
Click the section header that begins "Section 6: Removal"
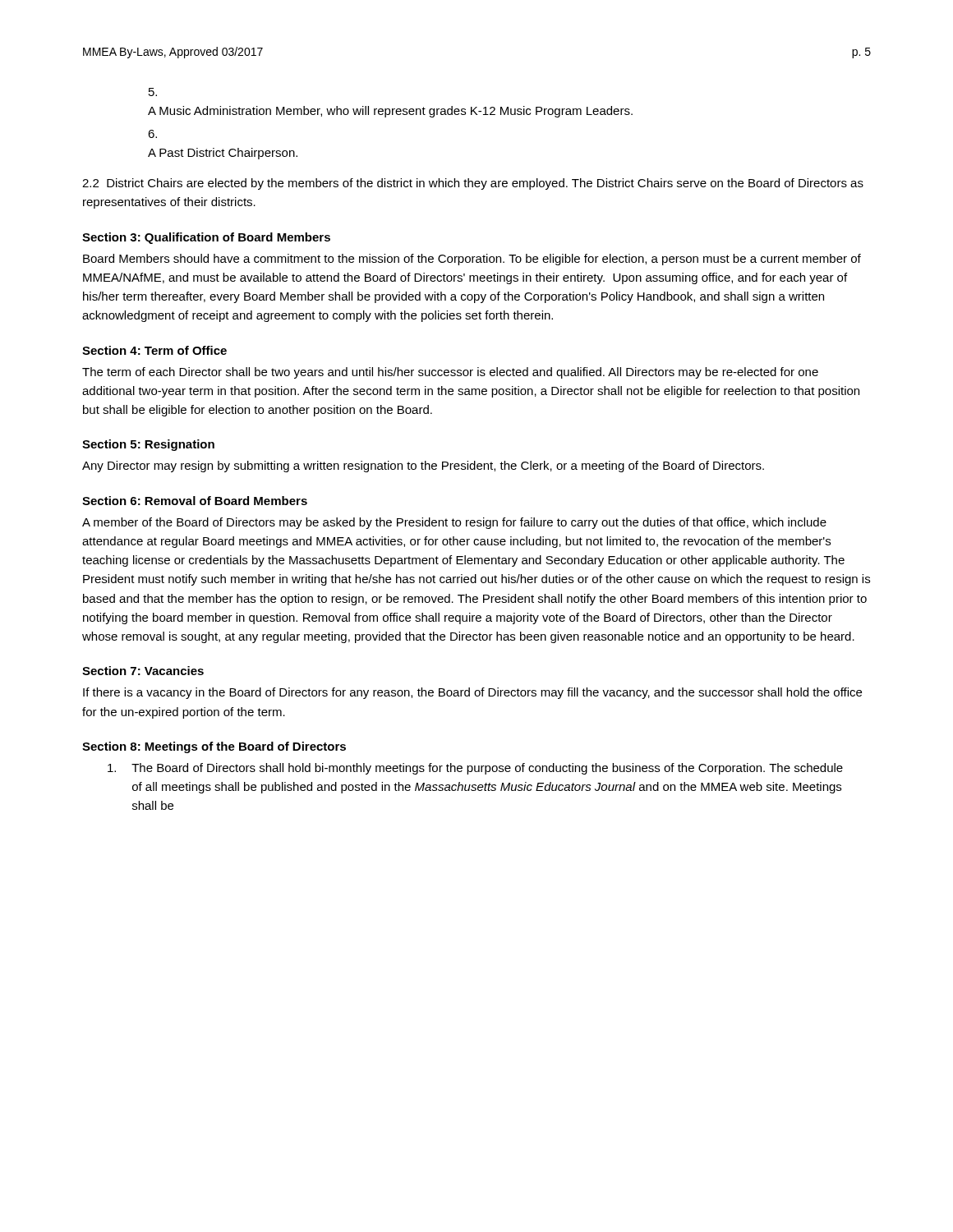(195, 500)
